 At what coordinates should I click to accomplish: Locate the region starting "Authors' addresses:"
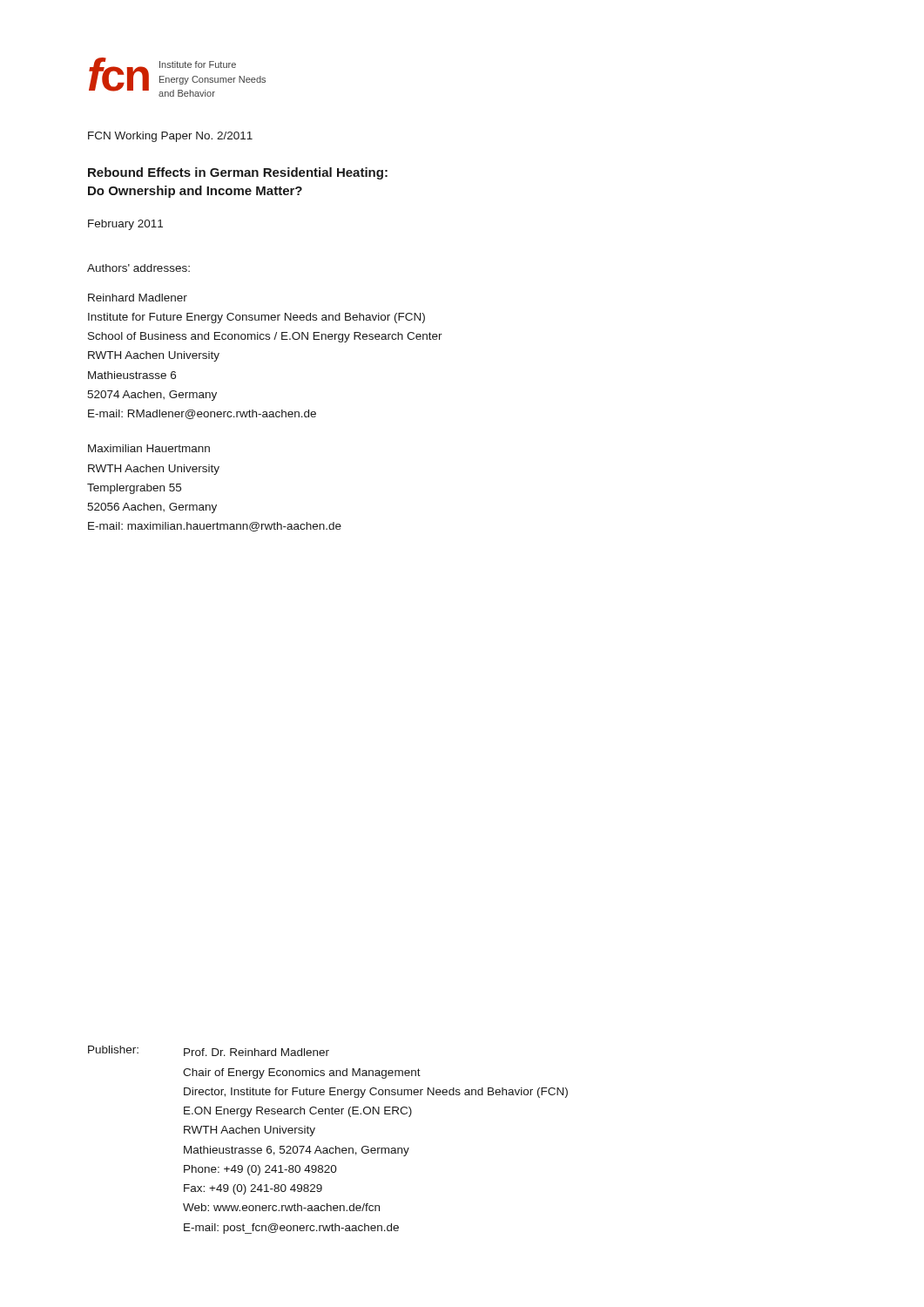pos(139,268)
